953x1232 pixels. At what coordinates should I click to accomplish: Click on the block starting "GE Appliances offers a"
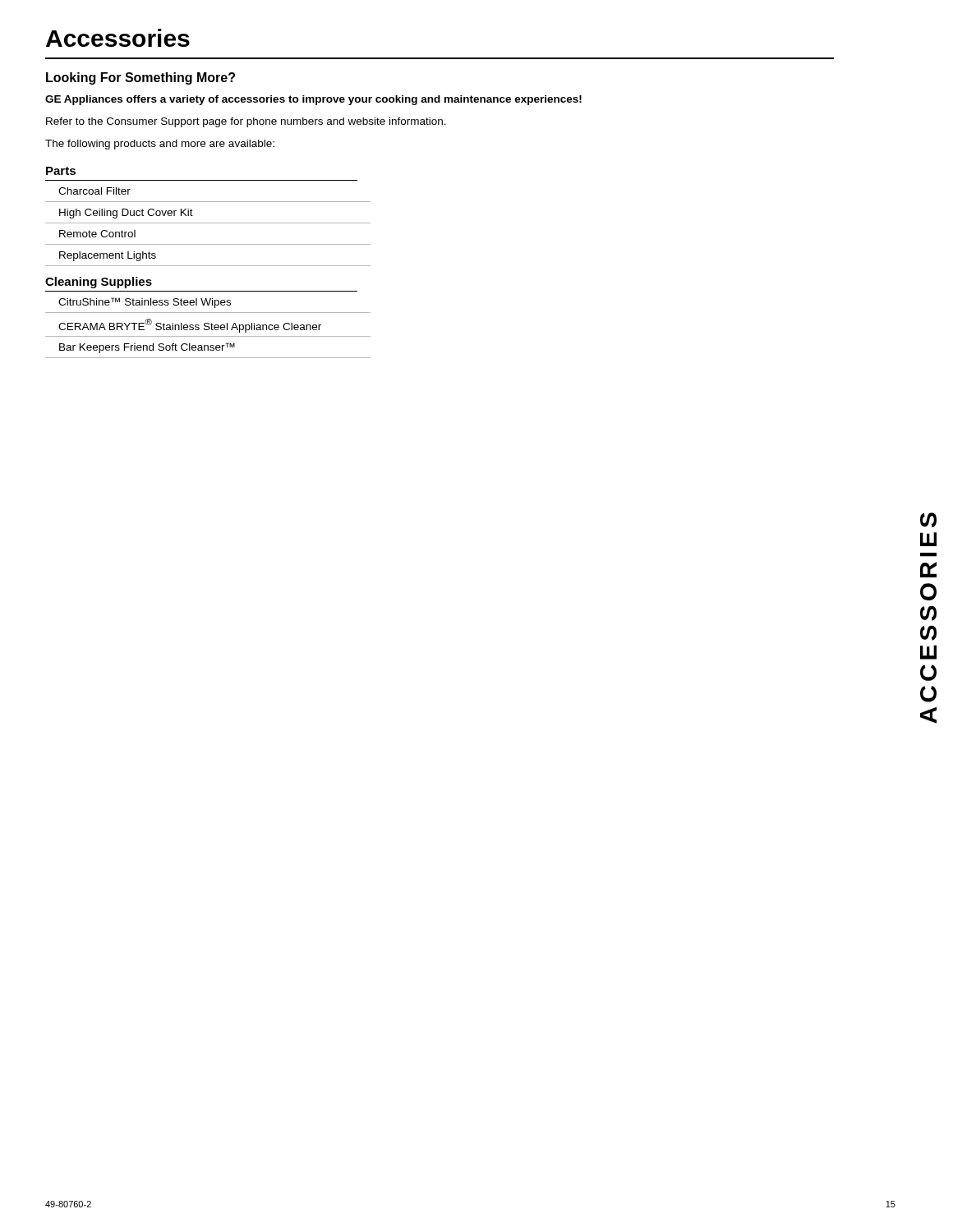click(x=314, y=99)
